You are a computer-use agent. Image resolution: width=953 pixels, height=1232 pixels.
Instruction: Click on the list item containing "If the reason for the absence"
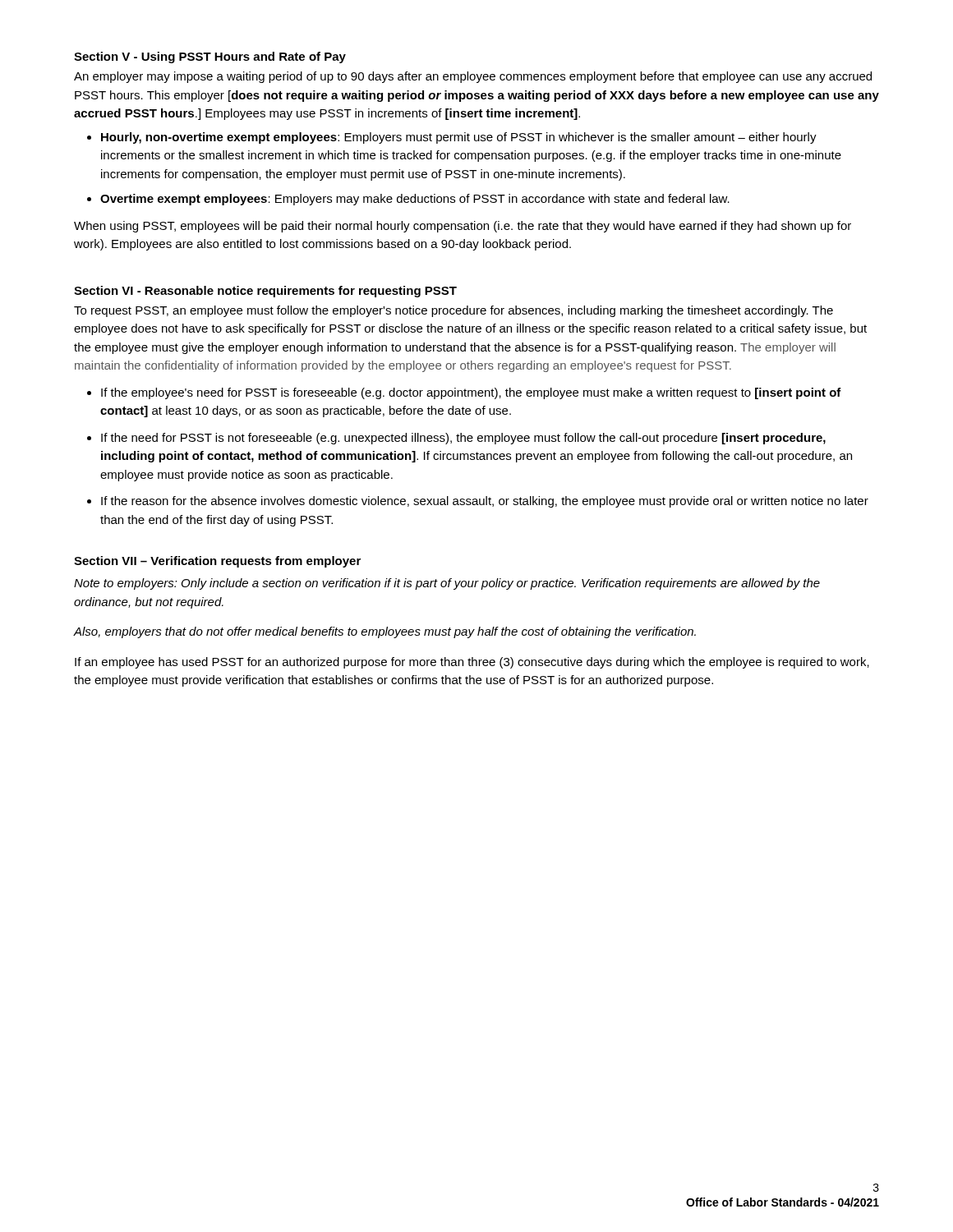pyautogui.click(x=484, y=510)
